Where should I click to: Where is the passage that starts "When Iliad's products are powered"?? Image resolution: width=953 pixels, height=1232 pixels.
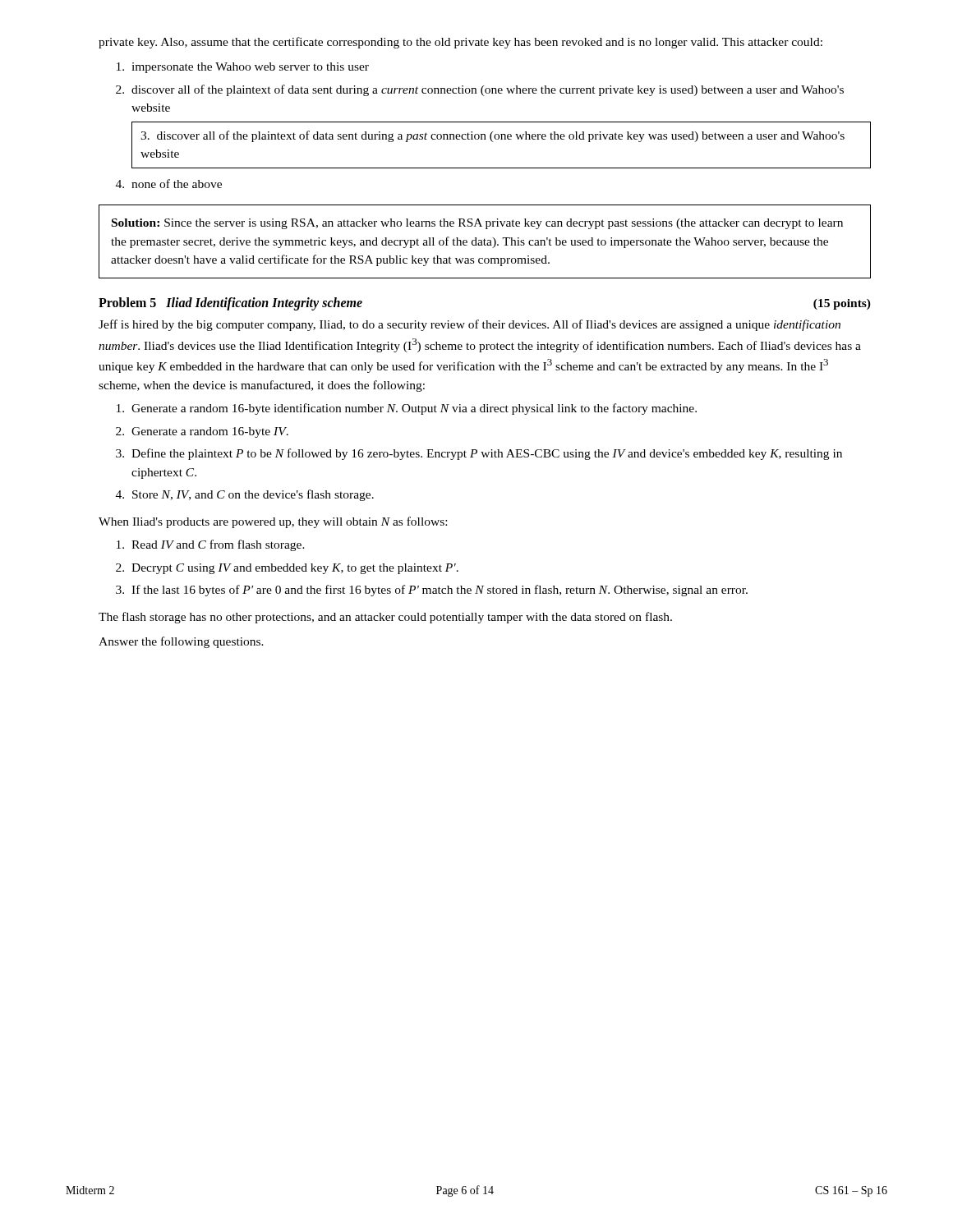pos(273,521)
